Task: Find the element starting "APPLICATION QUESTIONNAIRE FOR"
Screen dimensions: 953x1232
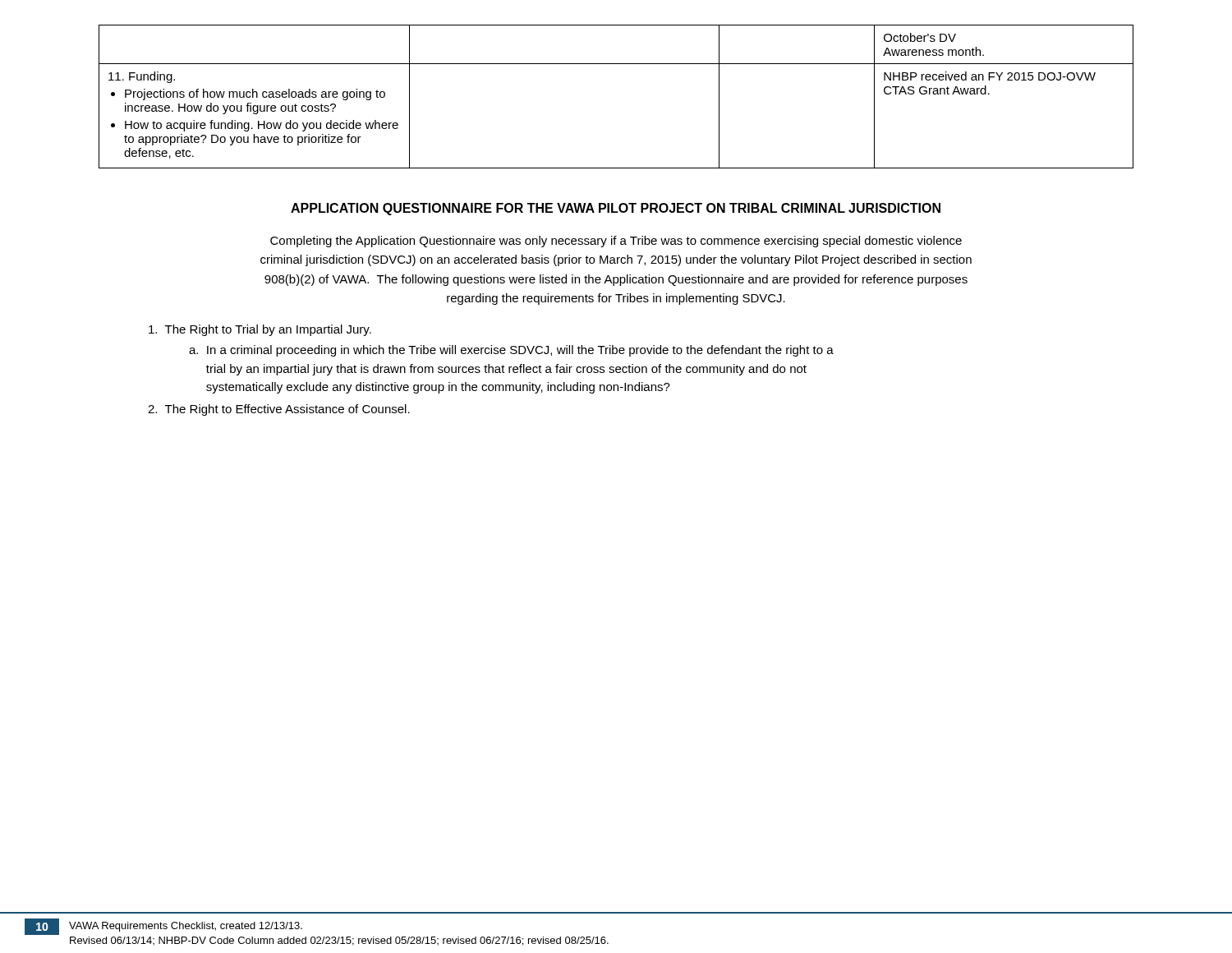Action: point(616,208)
